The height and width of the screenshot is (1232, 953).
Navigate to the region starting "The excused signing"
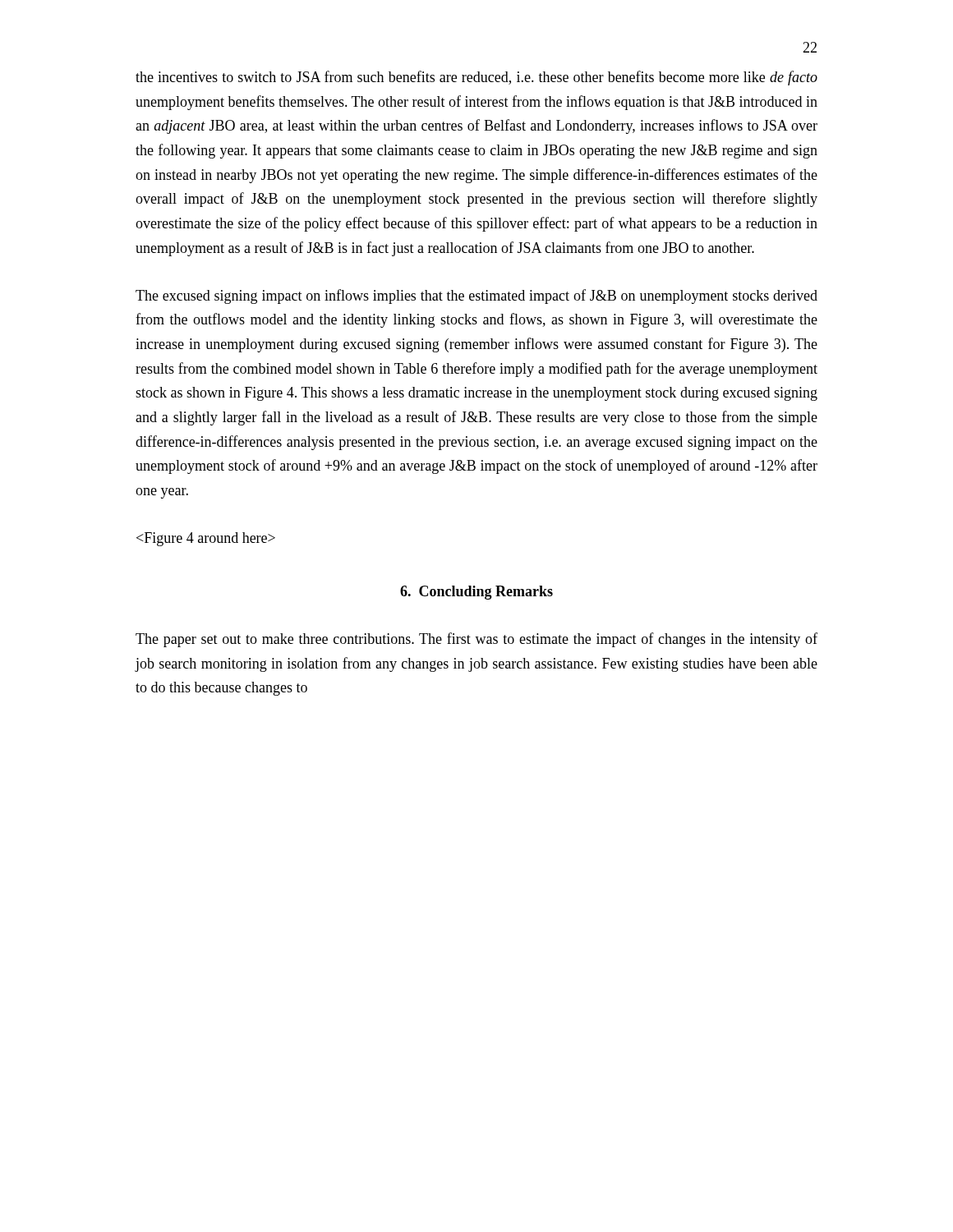tap(476, 393)
